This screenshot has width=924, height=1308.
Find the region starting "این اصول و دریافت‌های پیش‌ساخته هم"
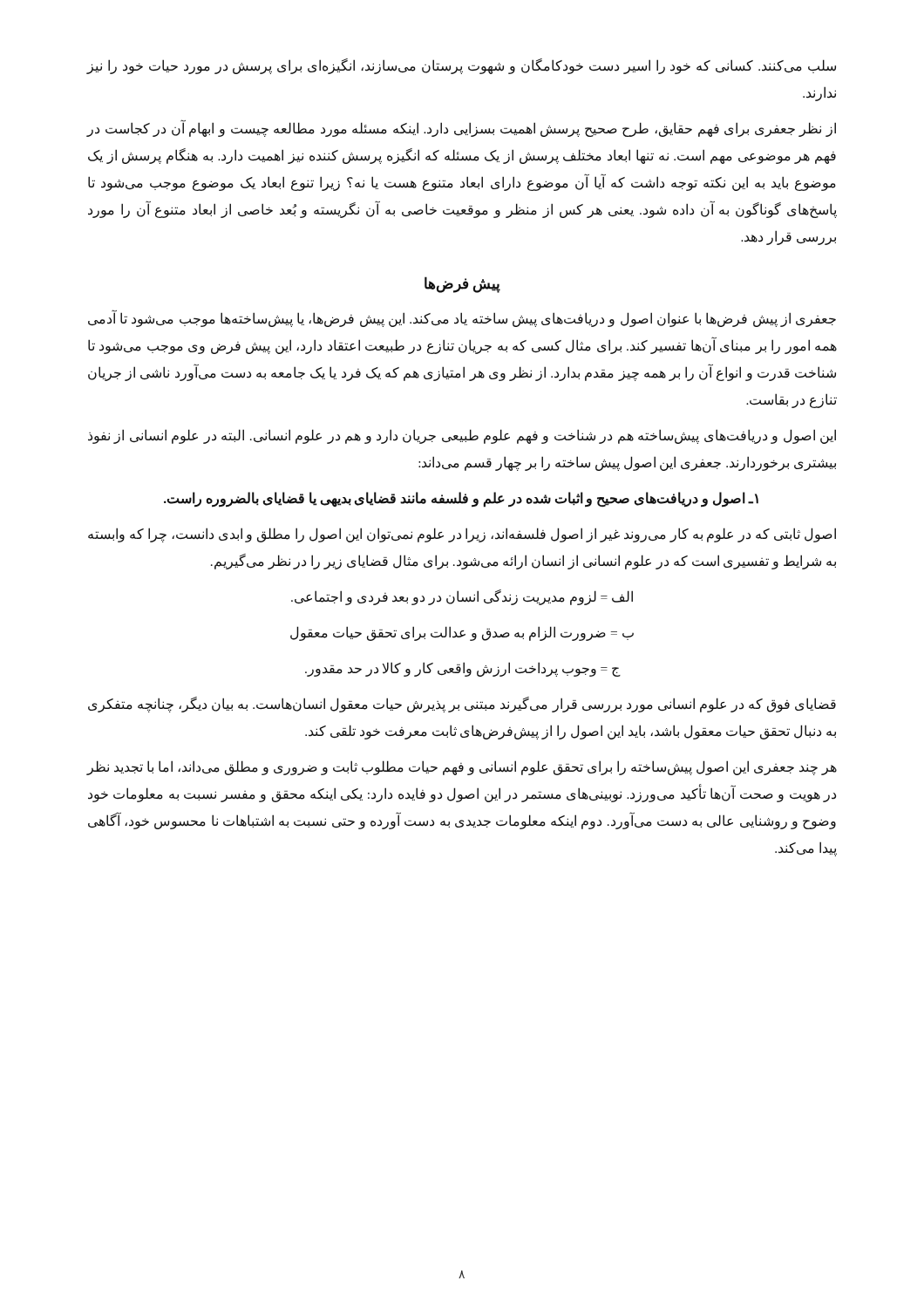click(462, 449)
